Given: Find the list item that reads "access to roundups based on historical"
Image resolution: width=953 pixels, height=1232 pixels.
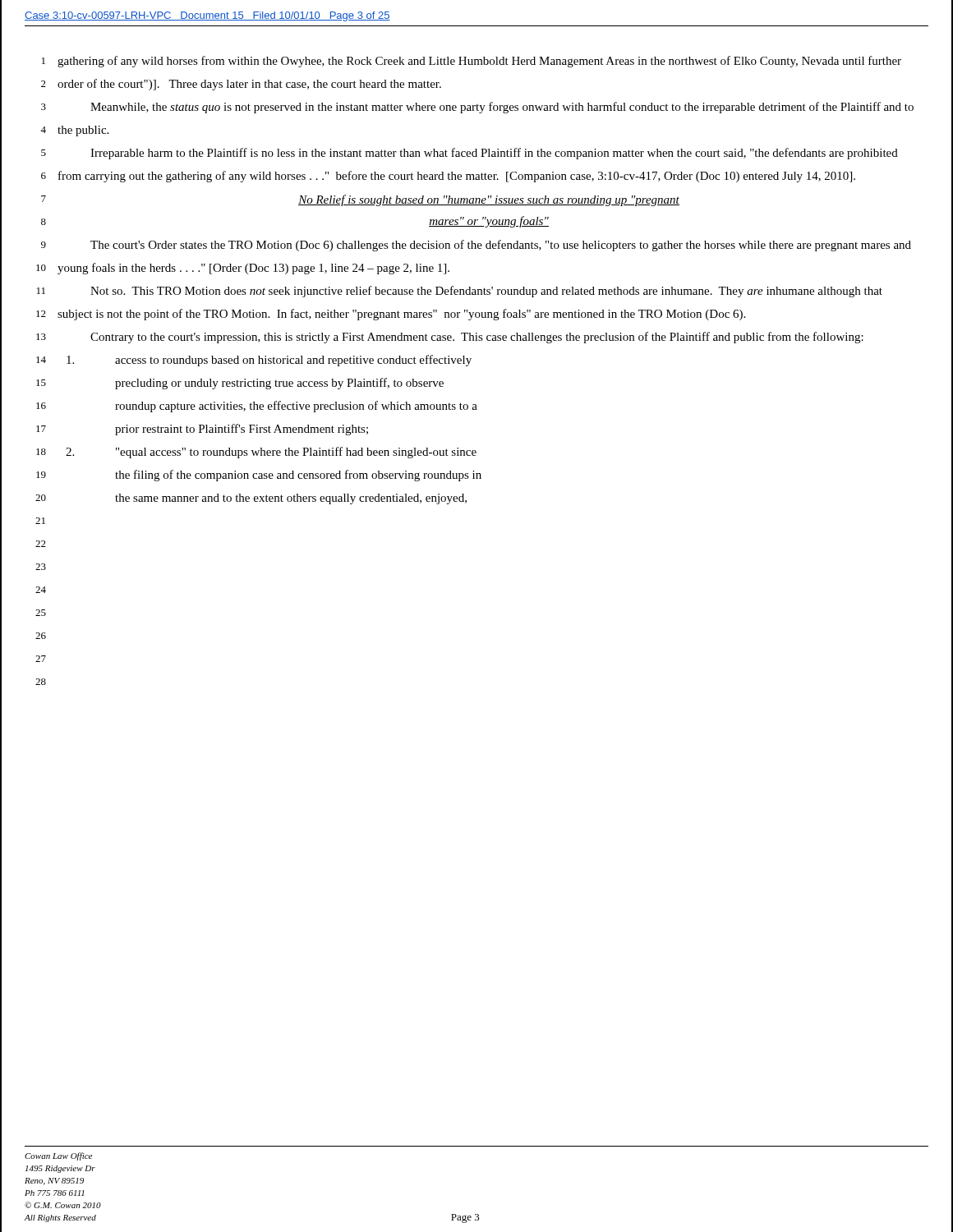Looking at the screenshot, I should pyautogui.click(x=267, y=394).
